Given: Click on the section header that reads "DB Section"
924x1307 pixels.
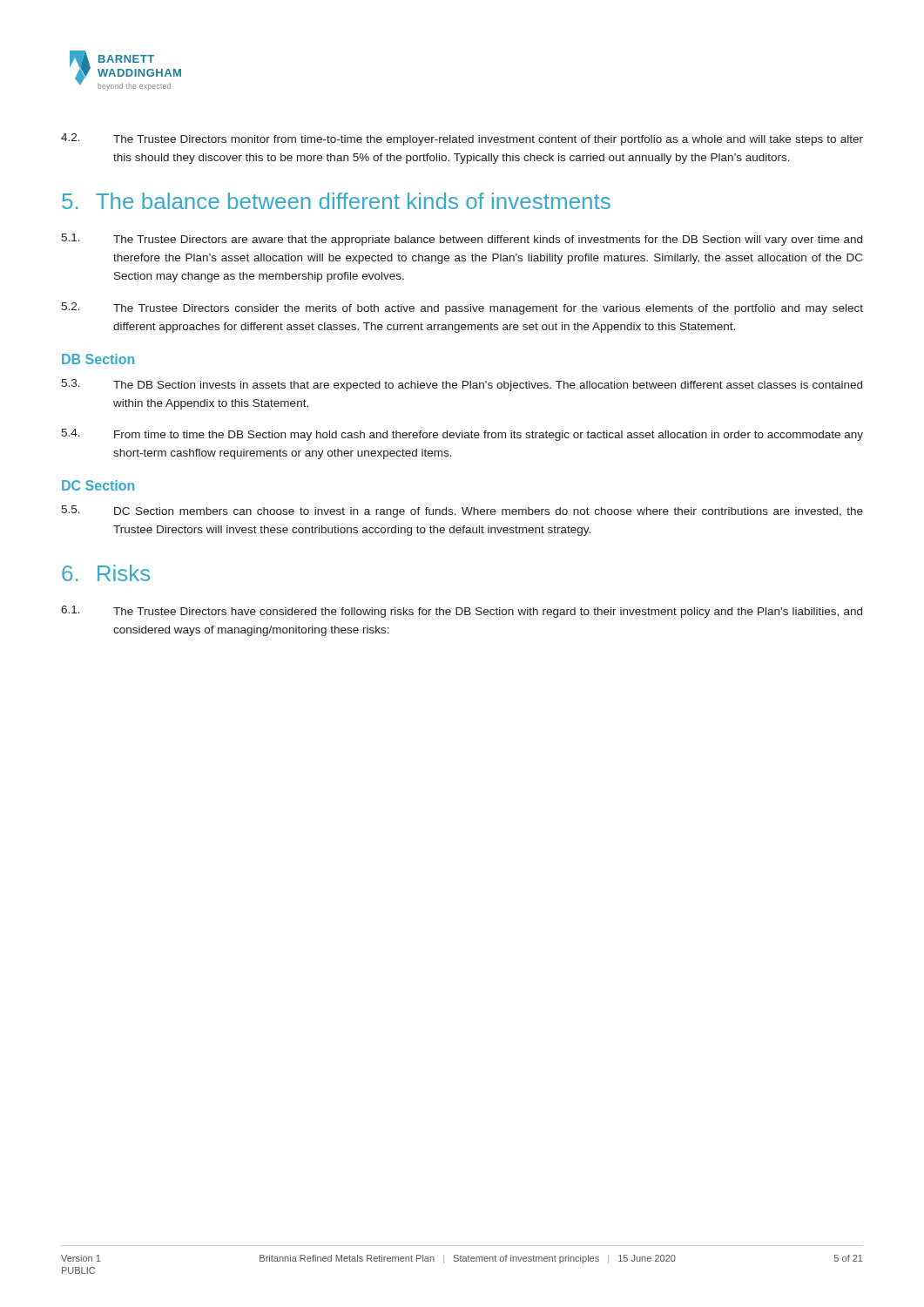Looking at the screenshot, I should pyautogui.click(x=98, y=359).
